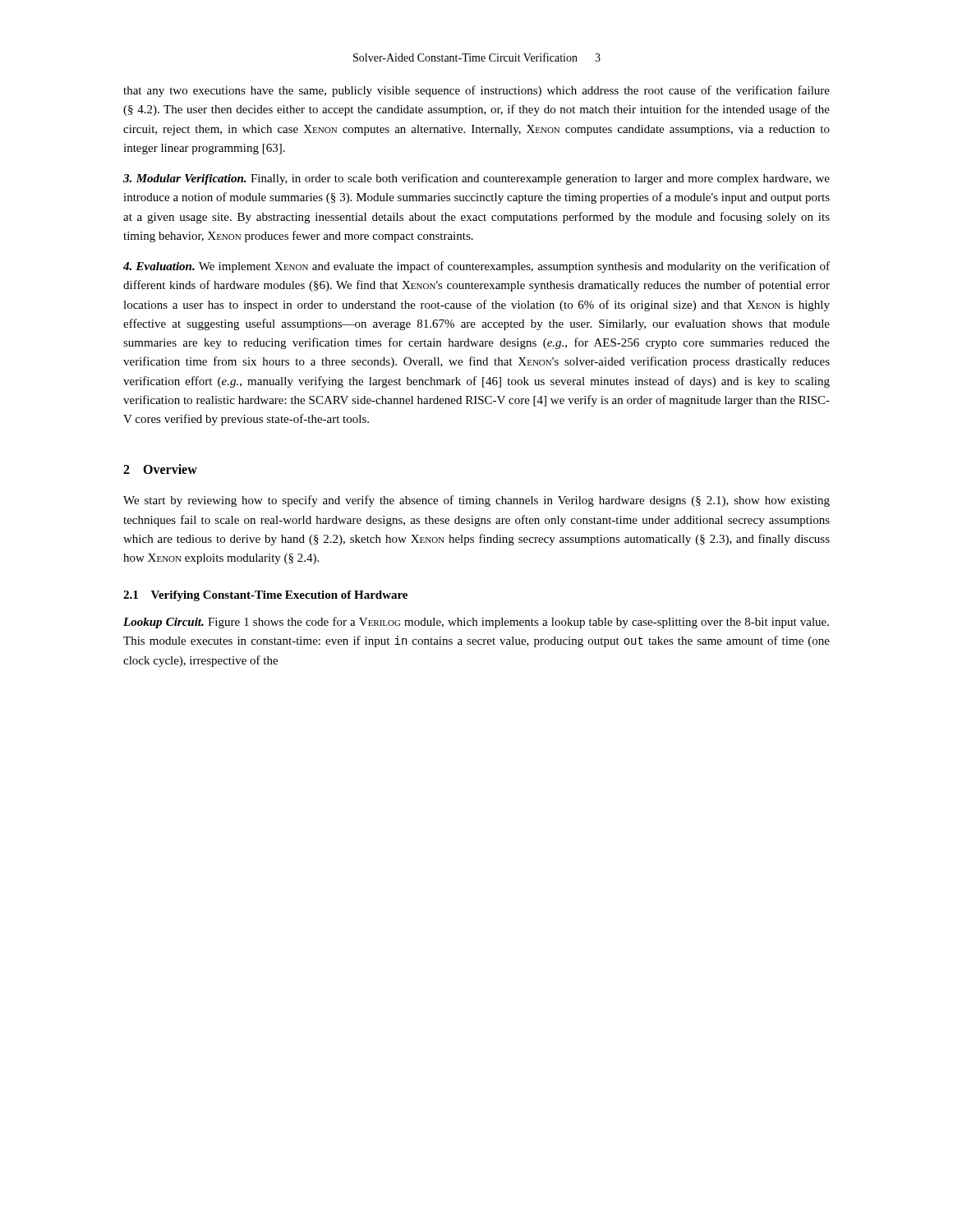Find the block on this page that starts "Lookup Circuit. Figure 1 shows the code for"
The image size is (953, 1232).
(x=476, y=641)
